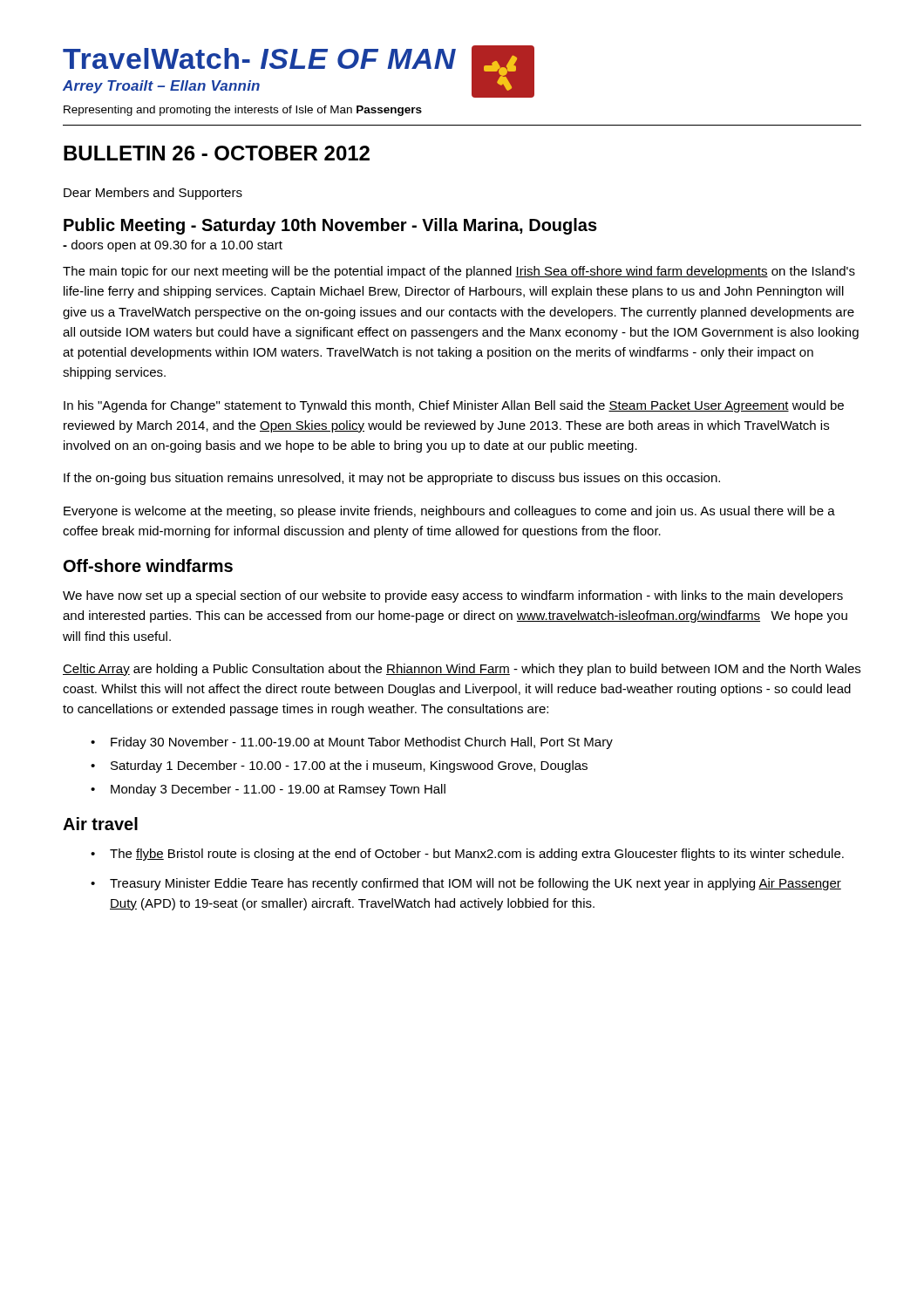Point to the passage starting "If the on-going bus situation remains unresolved, it"
The image size is (924, 1308).
tap(392, 478)
